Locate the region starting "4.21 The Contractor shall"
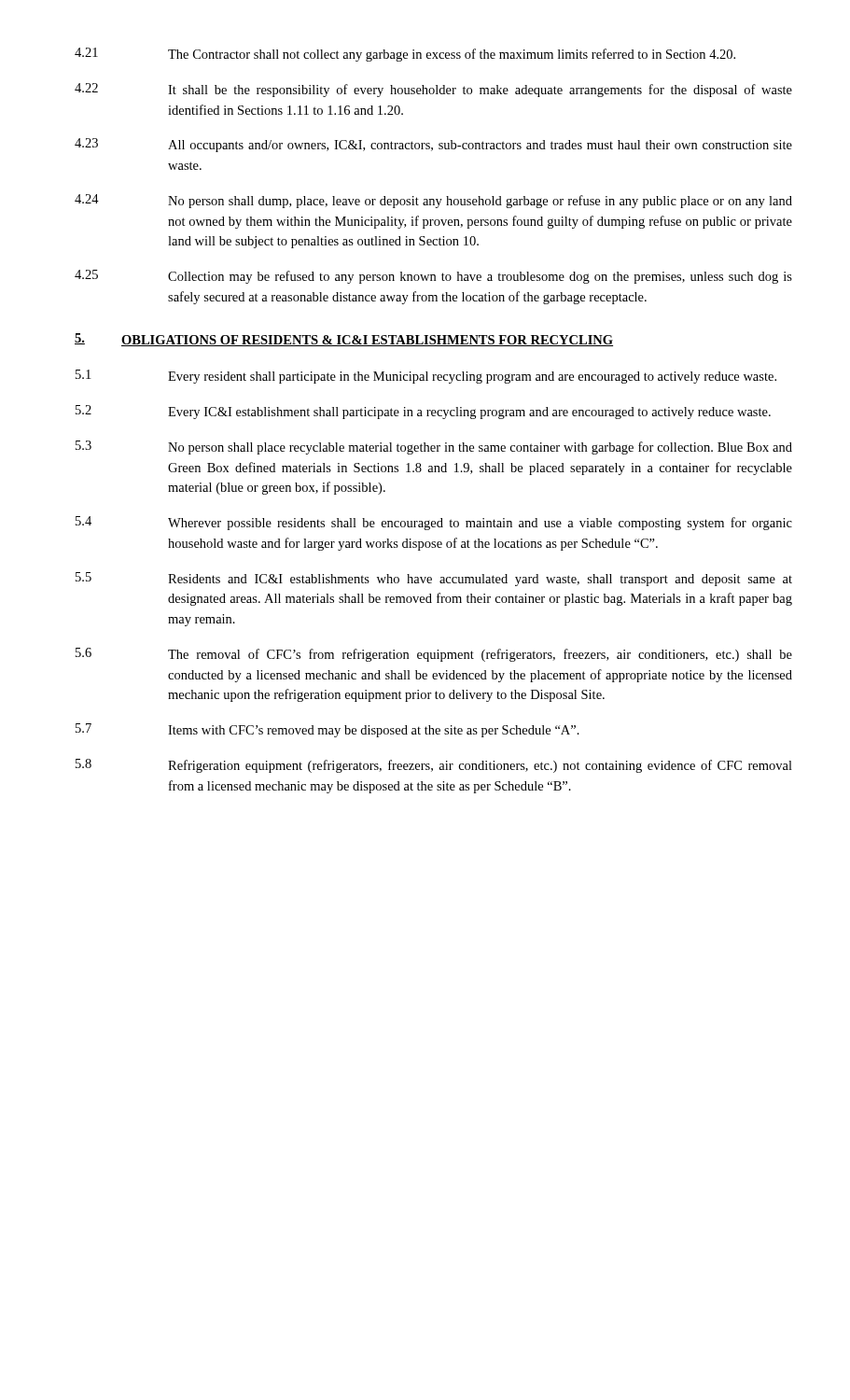The image size is (850, 1400). point(433,55)
